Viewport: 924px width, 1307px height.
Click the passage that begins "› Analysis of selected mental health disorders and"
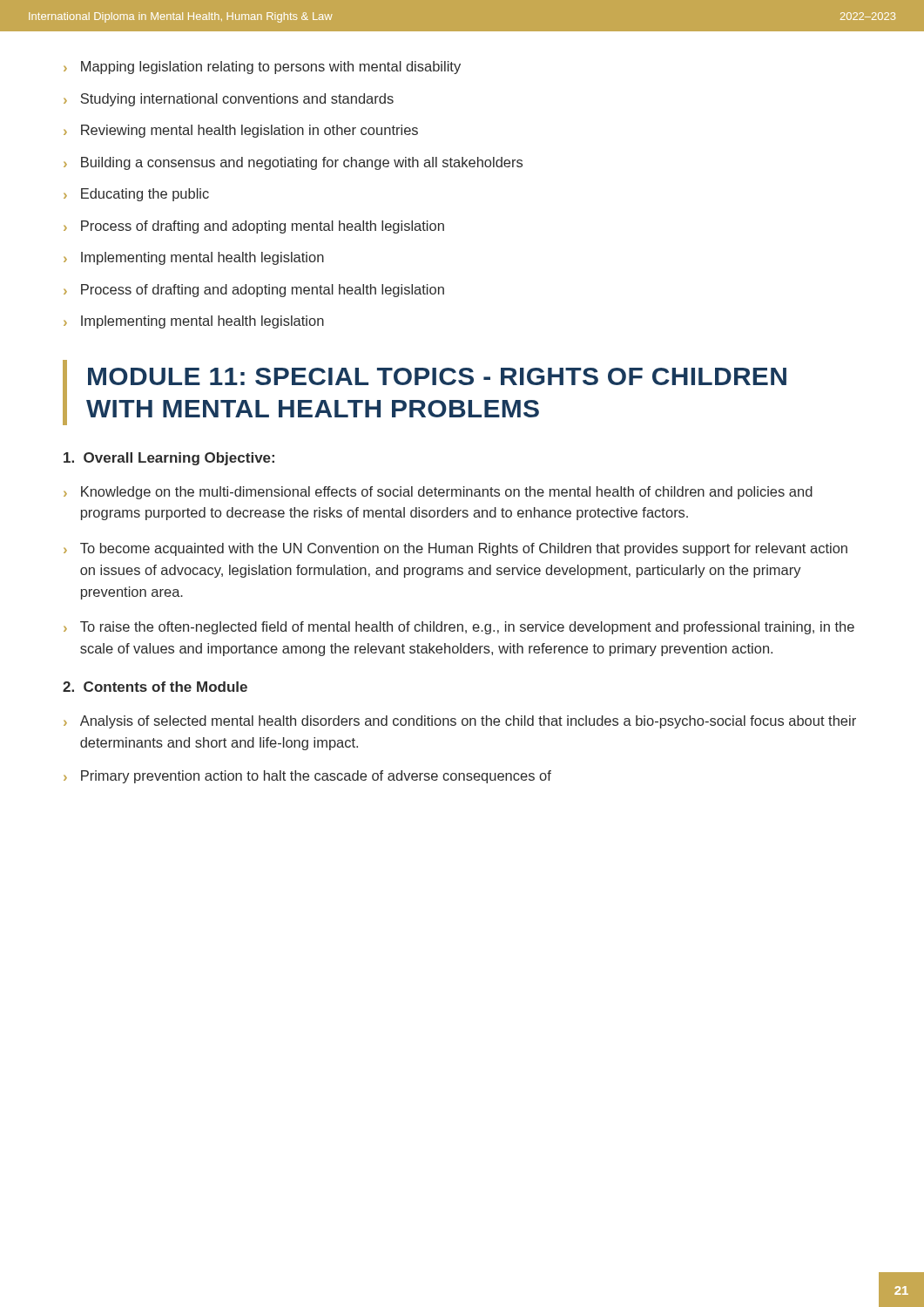click(x=462, y=732)
